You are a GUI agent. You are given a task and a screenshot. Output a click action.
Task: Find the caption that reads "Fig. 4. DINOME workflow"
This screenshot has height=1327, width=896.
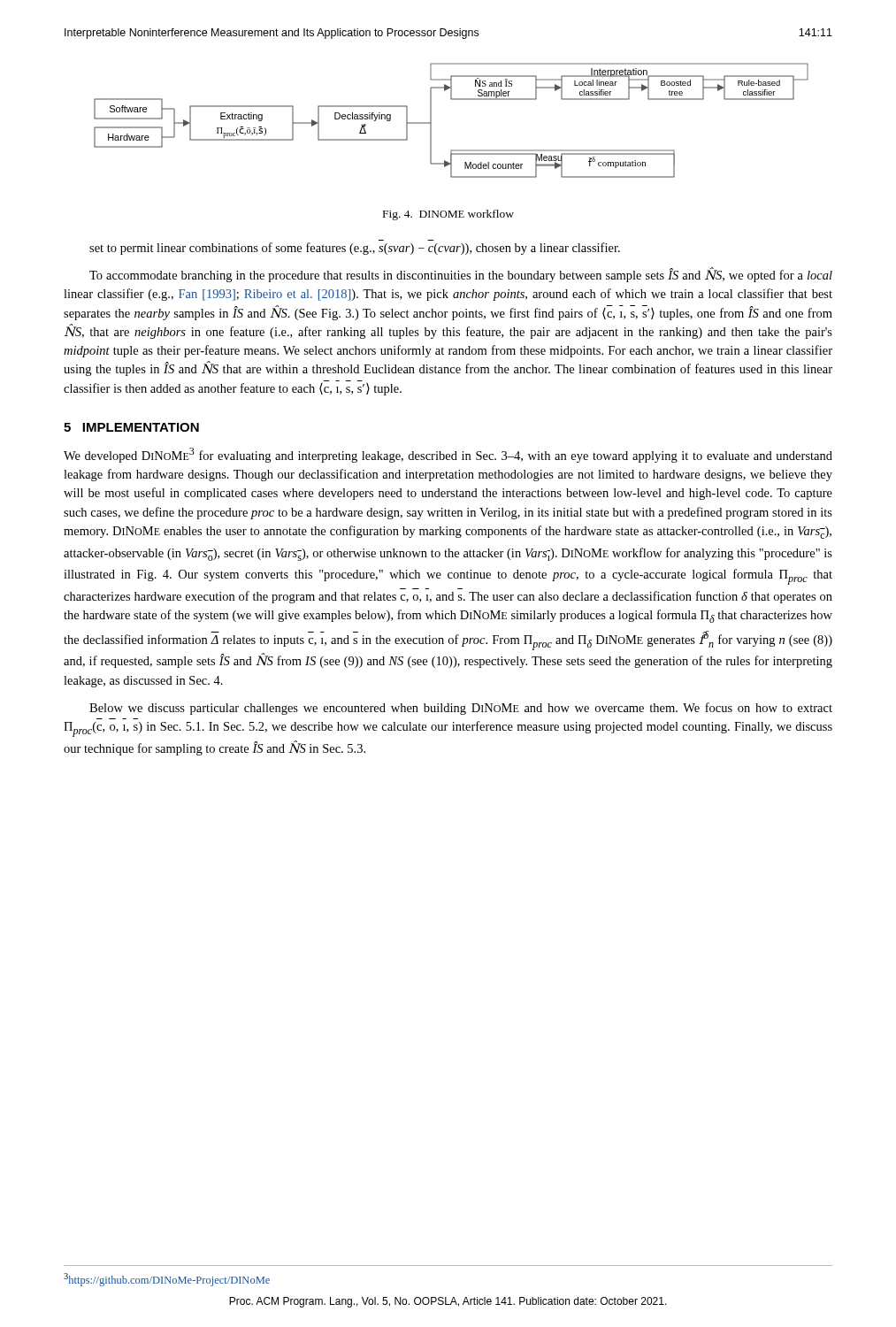pyautogui.click(x=448, y=214)
